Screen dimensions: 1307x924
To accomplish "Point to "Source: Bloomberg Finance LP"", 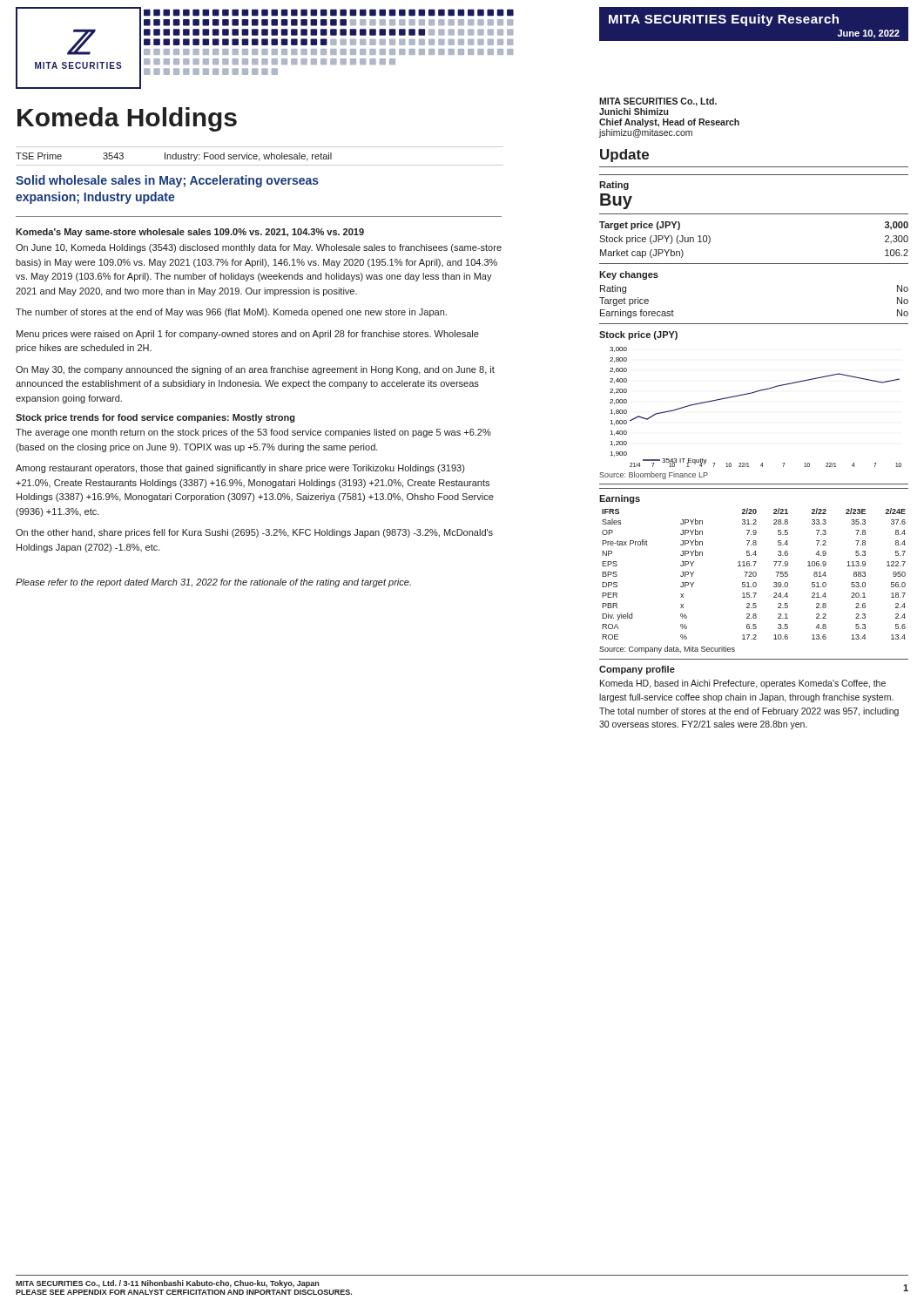I will coord(654,475).
